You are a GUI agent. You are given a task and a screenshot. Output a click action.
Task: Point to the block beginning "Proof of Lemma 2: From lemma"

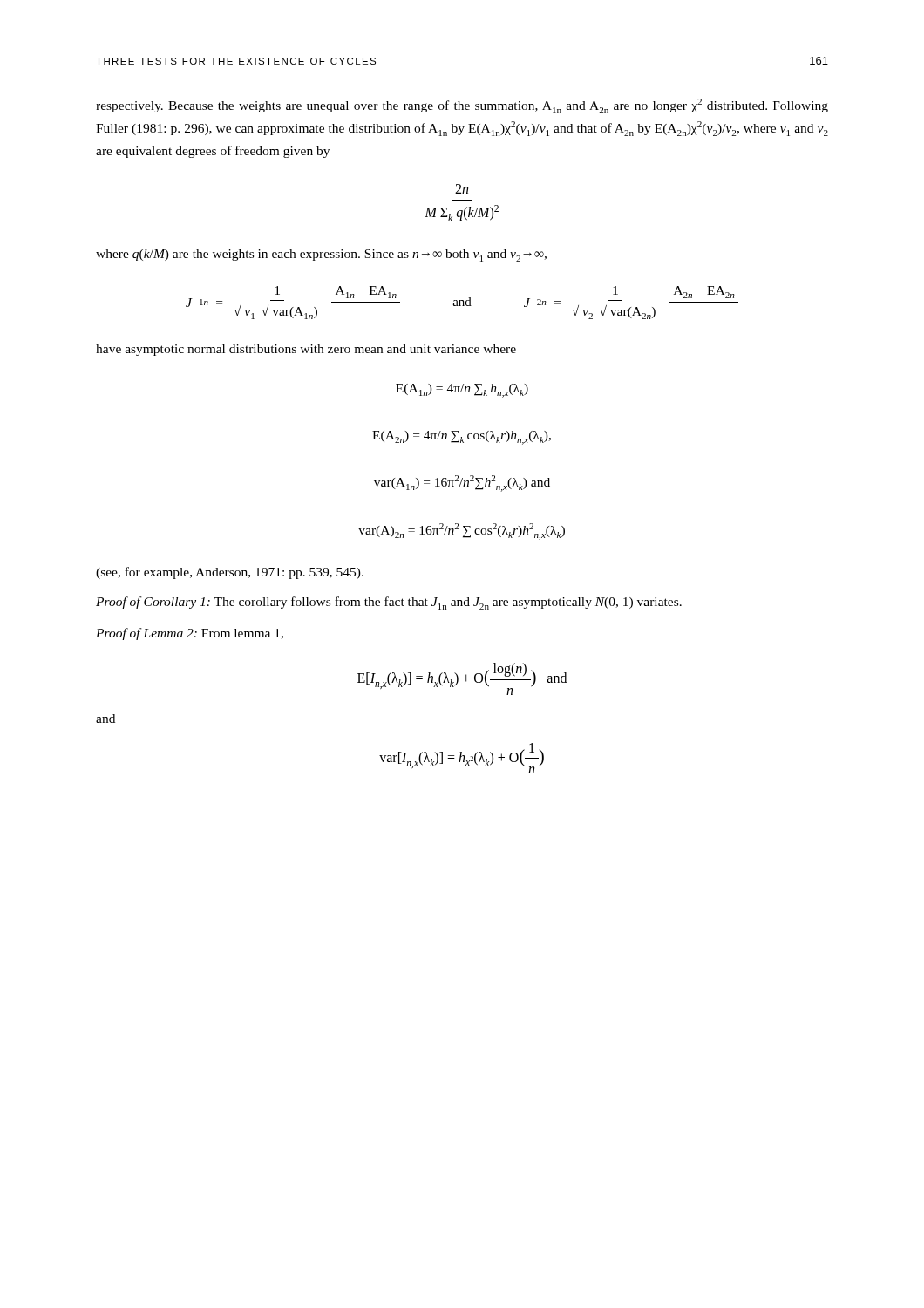click(190, 634)
